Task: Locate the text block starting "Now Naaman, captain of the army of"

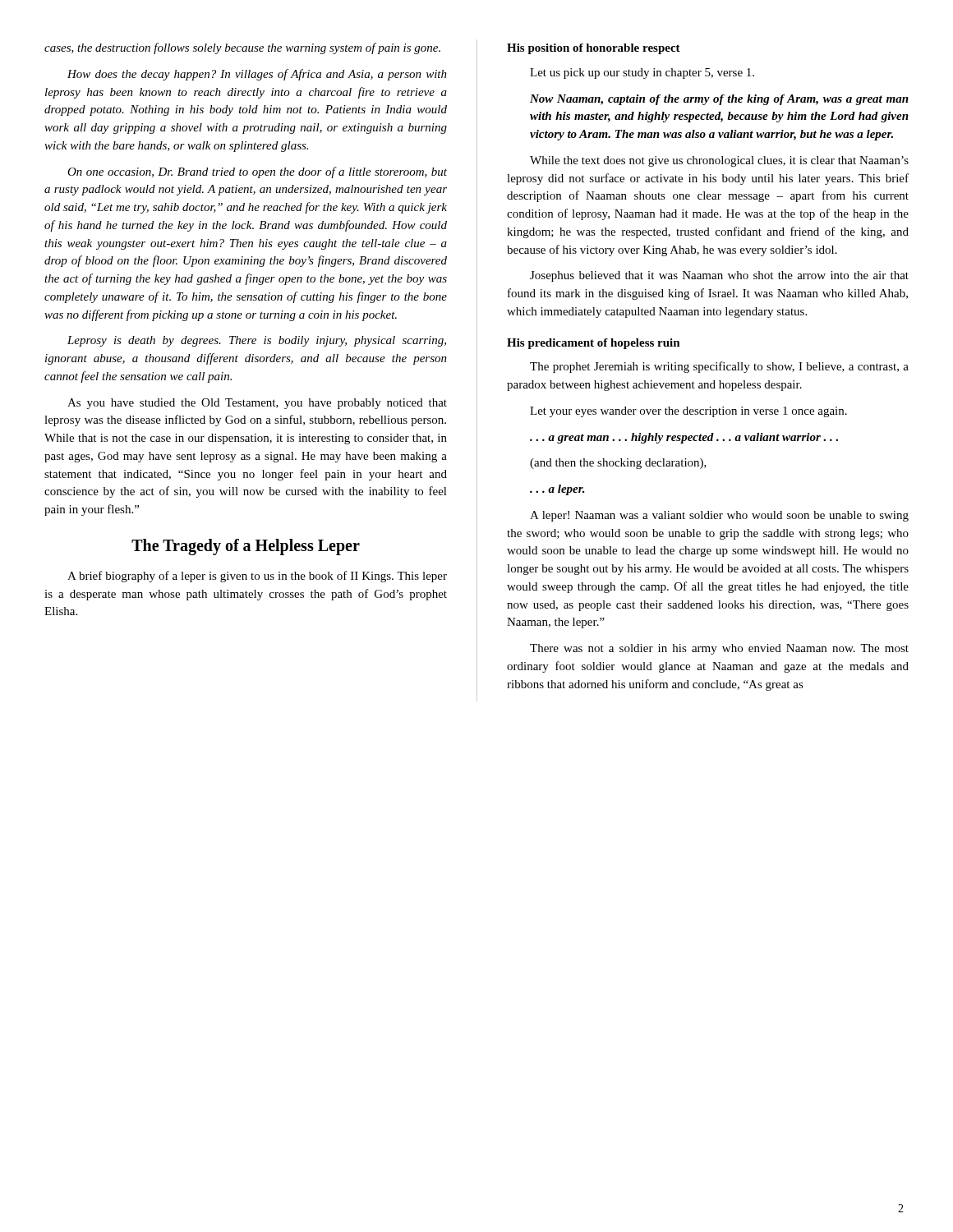Action: click(x=708, y=117)
